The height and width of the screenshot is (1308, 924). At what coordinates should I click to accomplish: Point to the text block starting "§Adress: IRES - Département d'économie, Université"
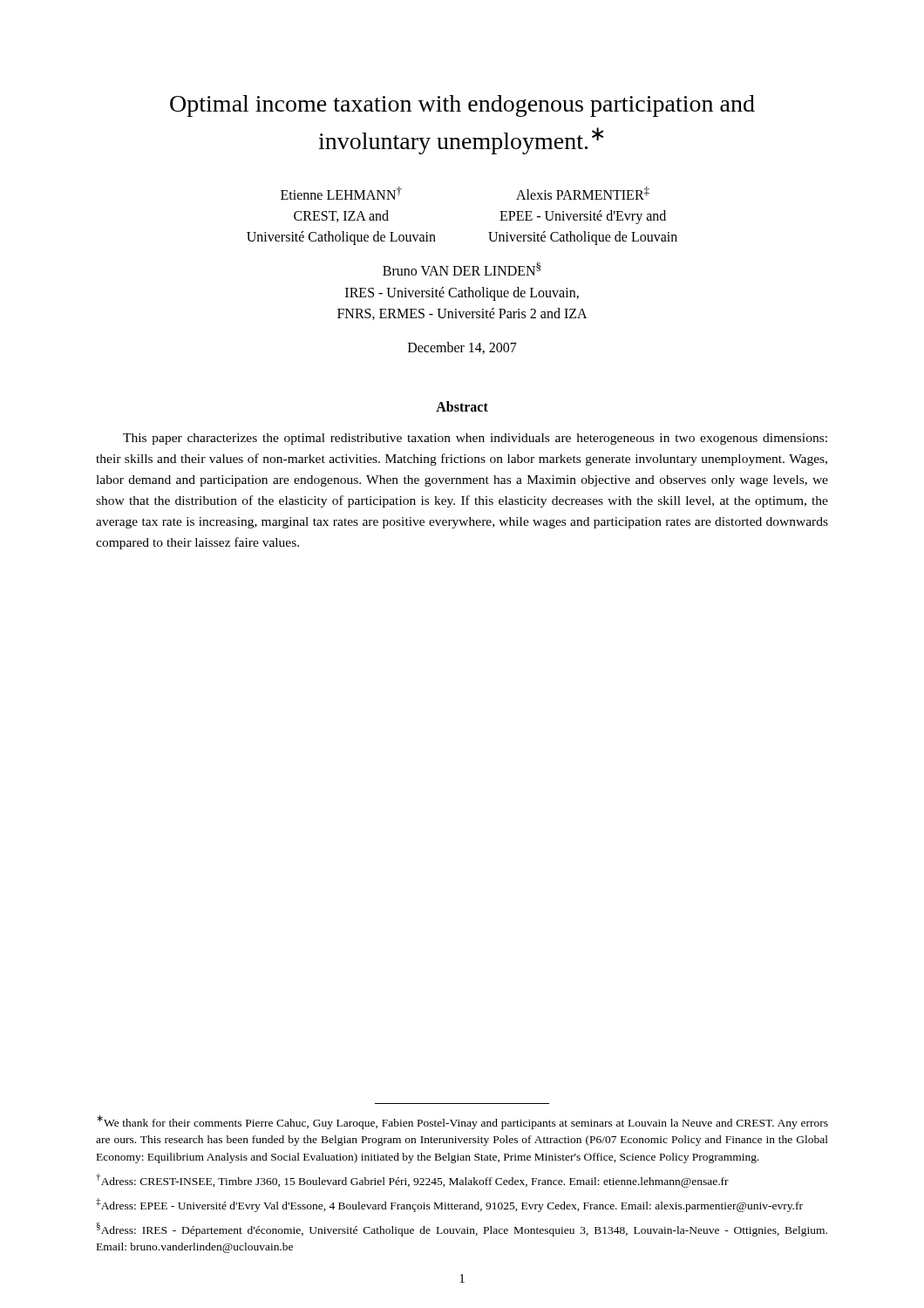(x=462, y=1237)
